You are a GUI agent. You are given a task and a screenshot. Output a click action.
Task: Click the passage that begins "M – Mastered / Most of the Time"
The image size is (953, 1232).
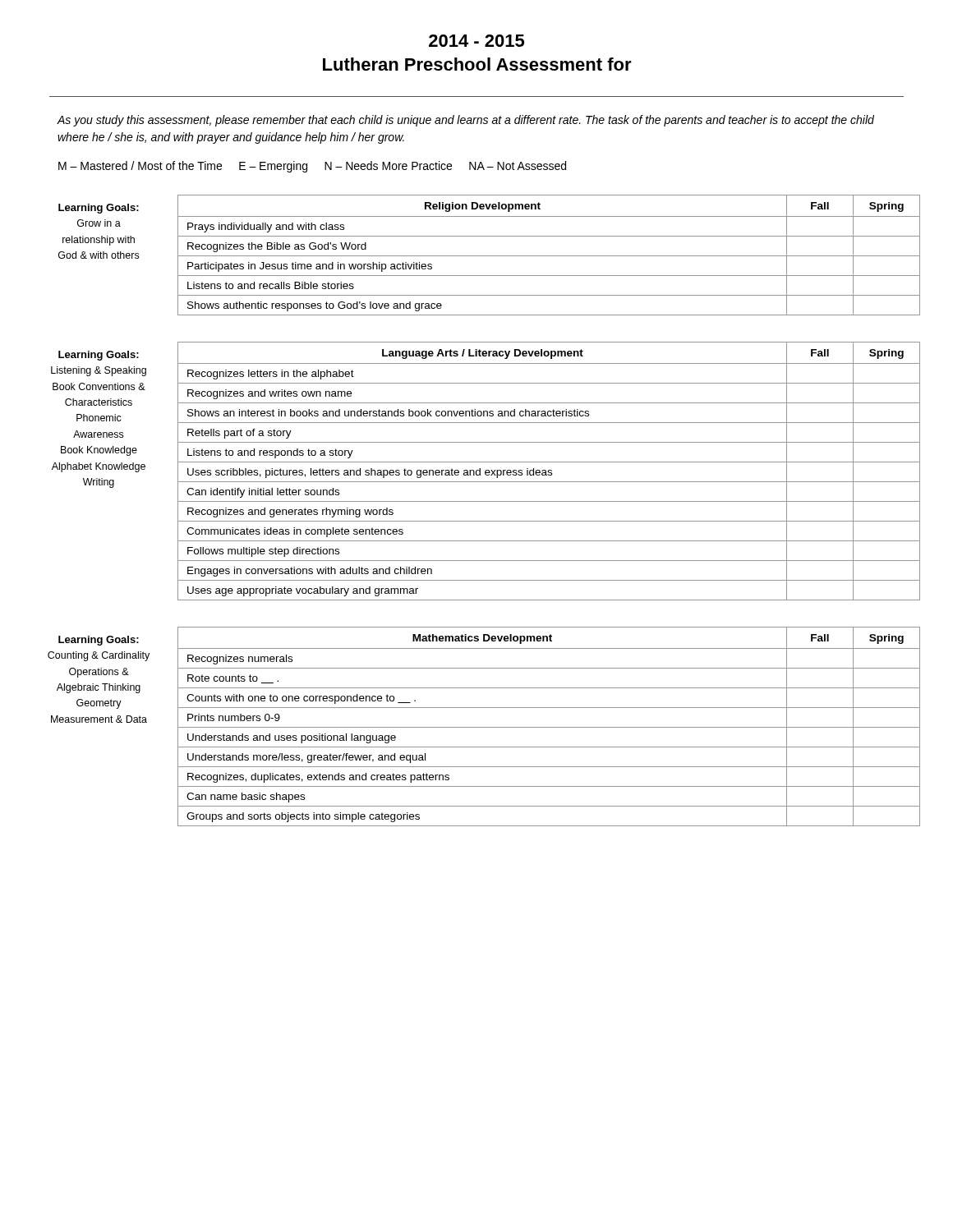[x=312, y=166]
